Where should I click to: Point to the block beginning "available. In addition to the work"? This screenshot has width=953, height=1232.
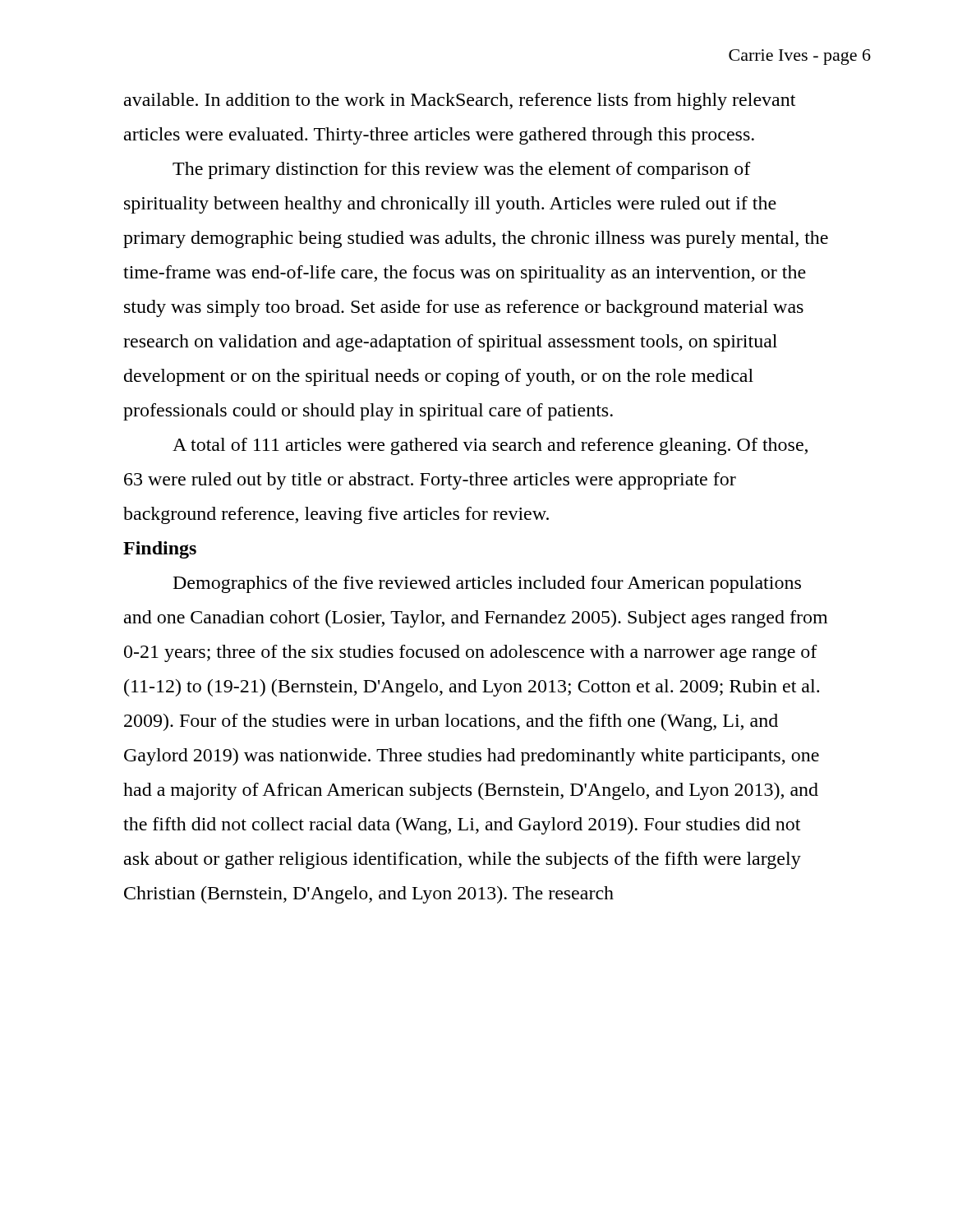pyautogui.click(x=459, y=117)
